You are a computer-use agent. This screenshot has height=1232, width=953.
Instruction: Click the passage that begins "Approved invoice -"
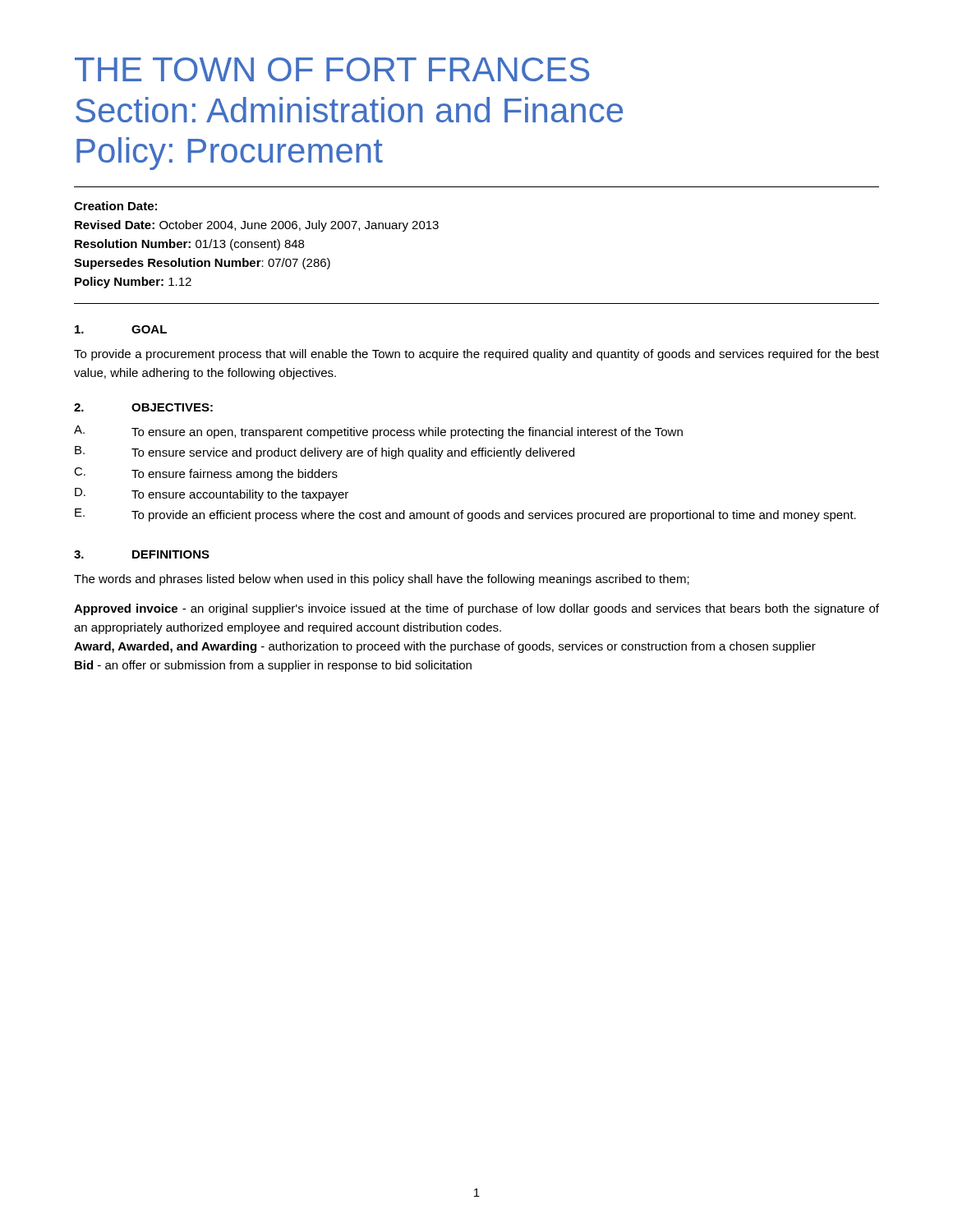click(476, 637)
